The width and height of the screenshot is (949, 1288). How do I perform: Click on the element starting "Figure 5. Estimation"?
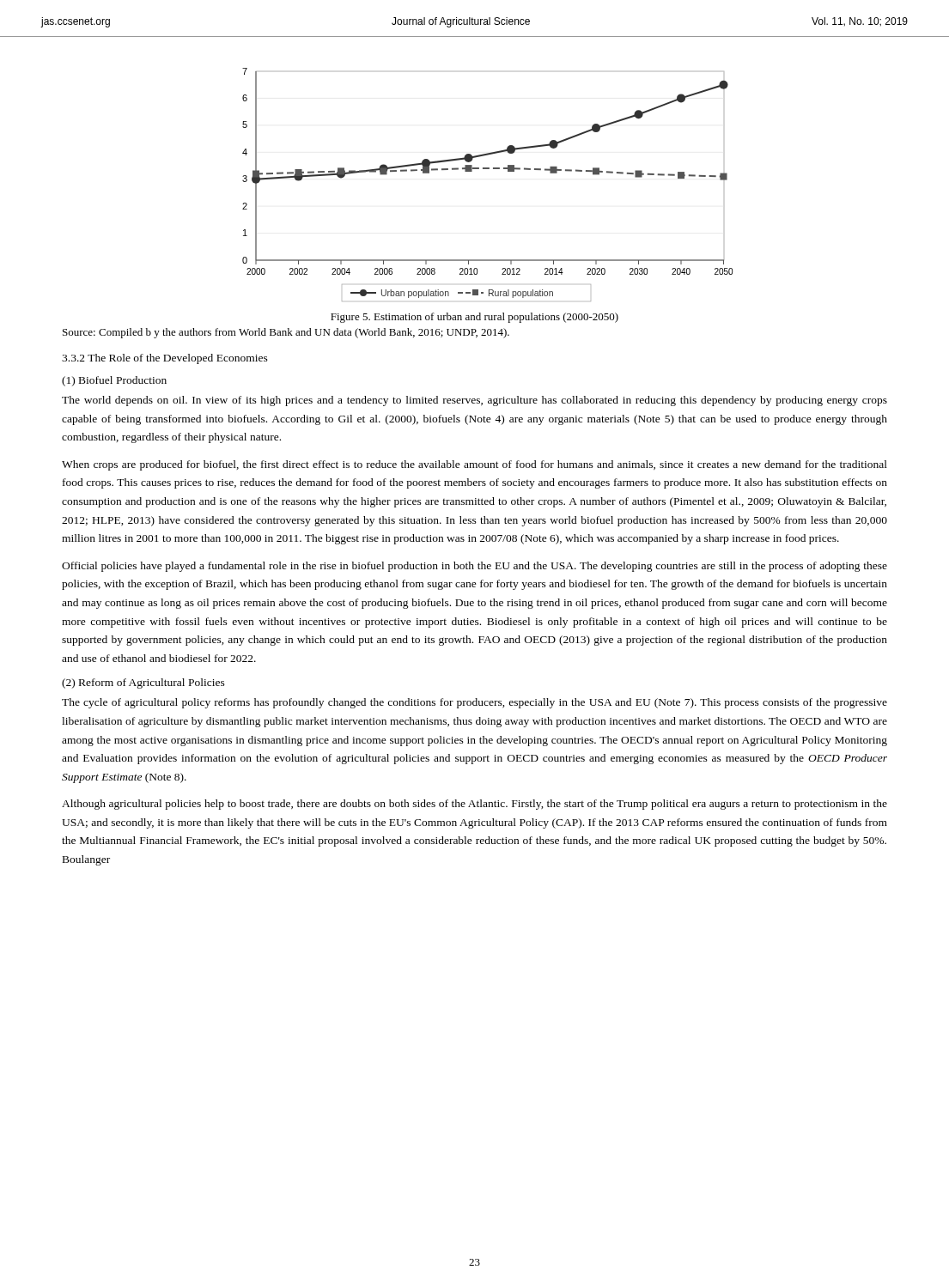(x=474, y=316)
